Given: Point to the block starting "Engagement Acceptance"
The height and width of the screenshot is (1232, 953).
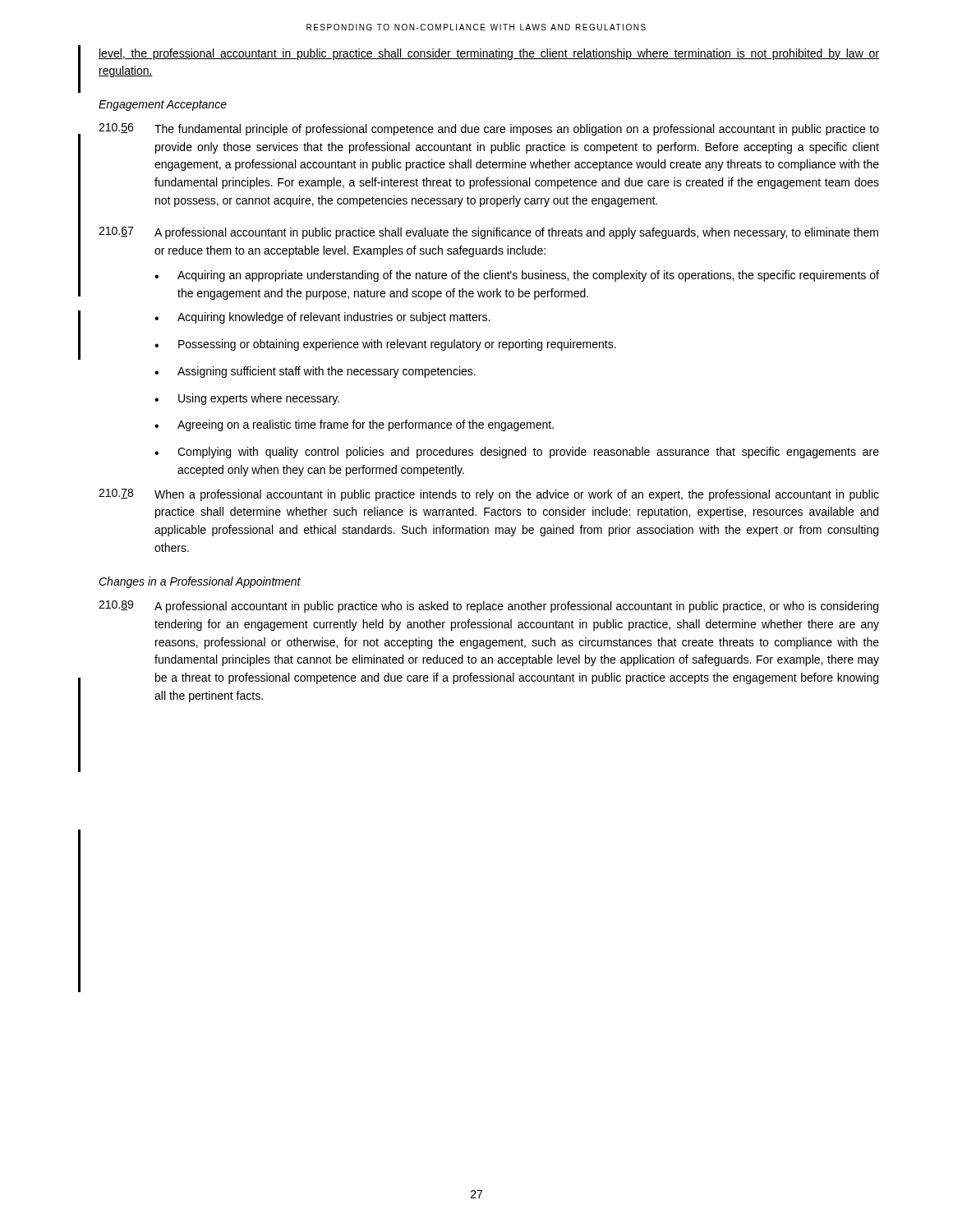Looking at the screenshot, I should (163, 104).
